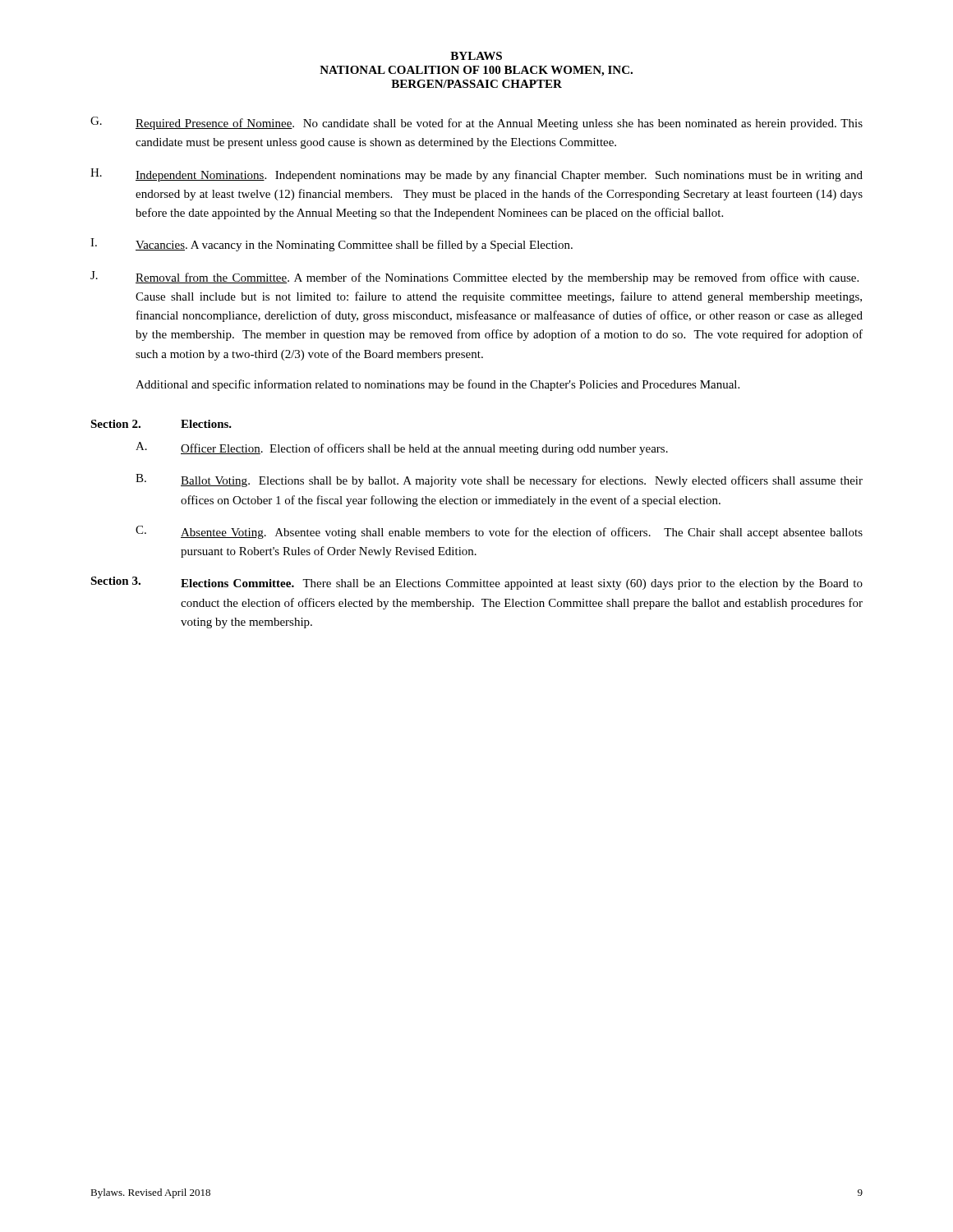
Task: Click on the list item that says "C. Absentee Voting."
Action: point(476,542)
